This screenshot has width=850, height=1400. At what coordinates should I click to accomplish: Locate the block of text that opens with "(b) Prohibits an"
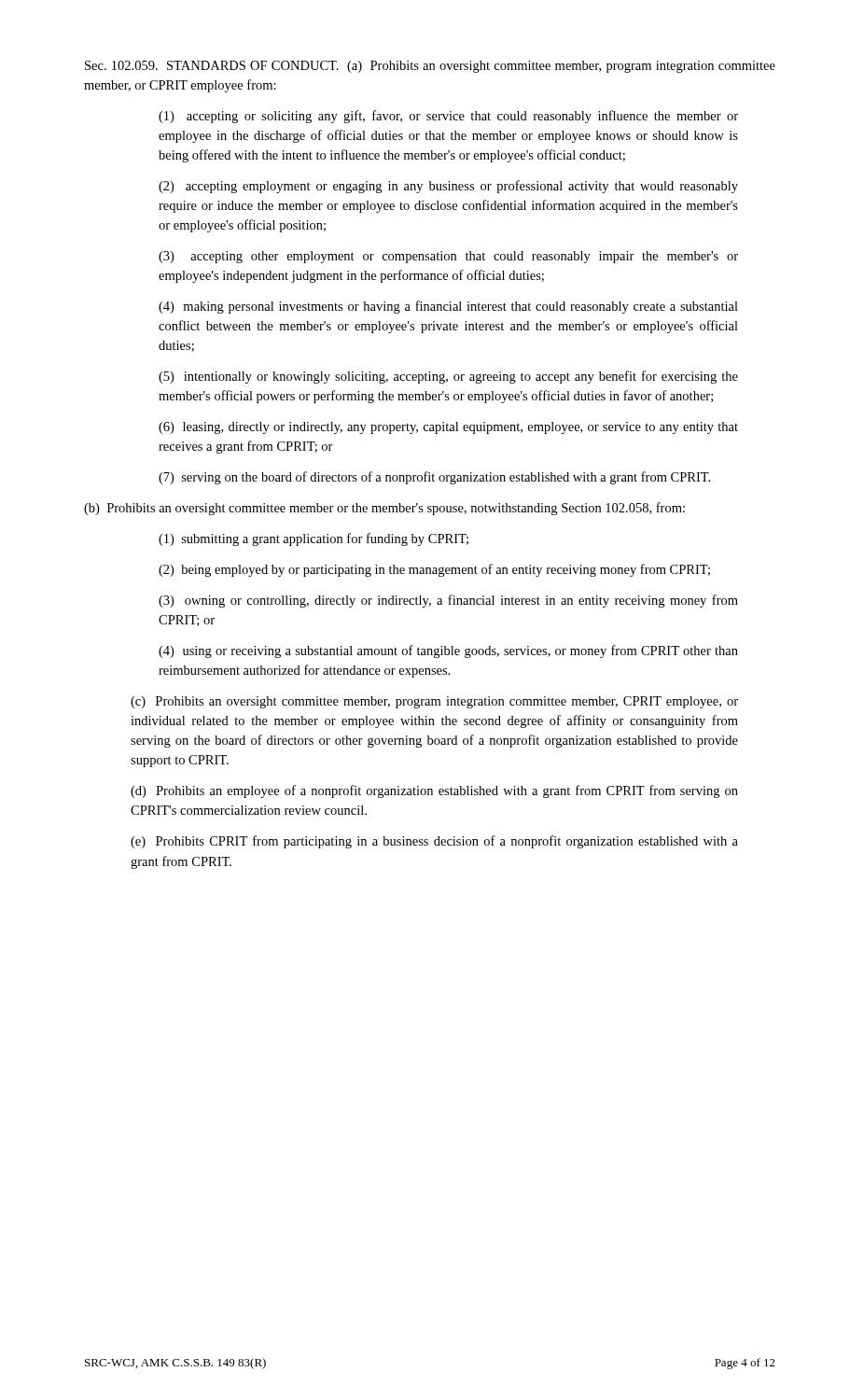pos(385,508)
